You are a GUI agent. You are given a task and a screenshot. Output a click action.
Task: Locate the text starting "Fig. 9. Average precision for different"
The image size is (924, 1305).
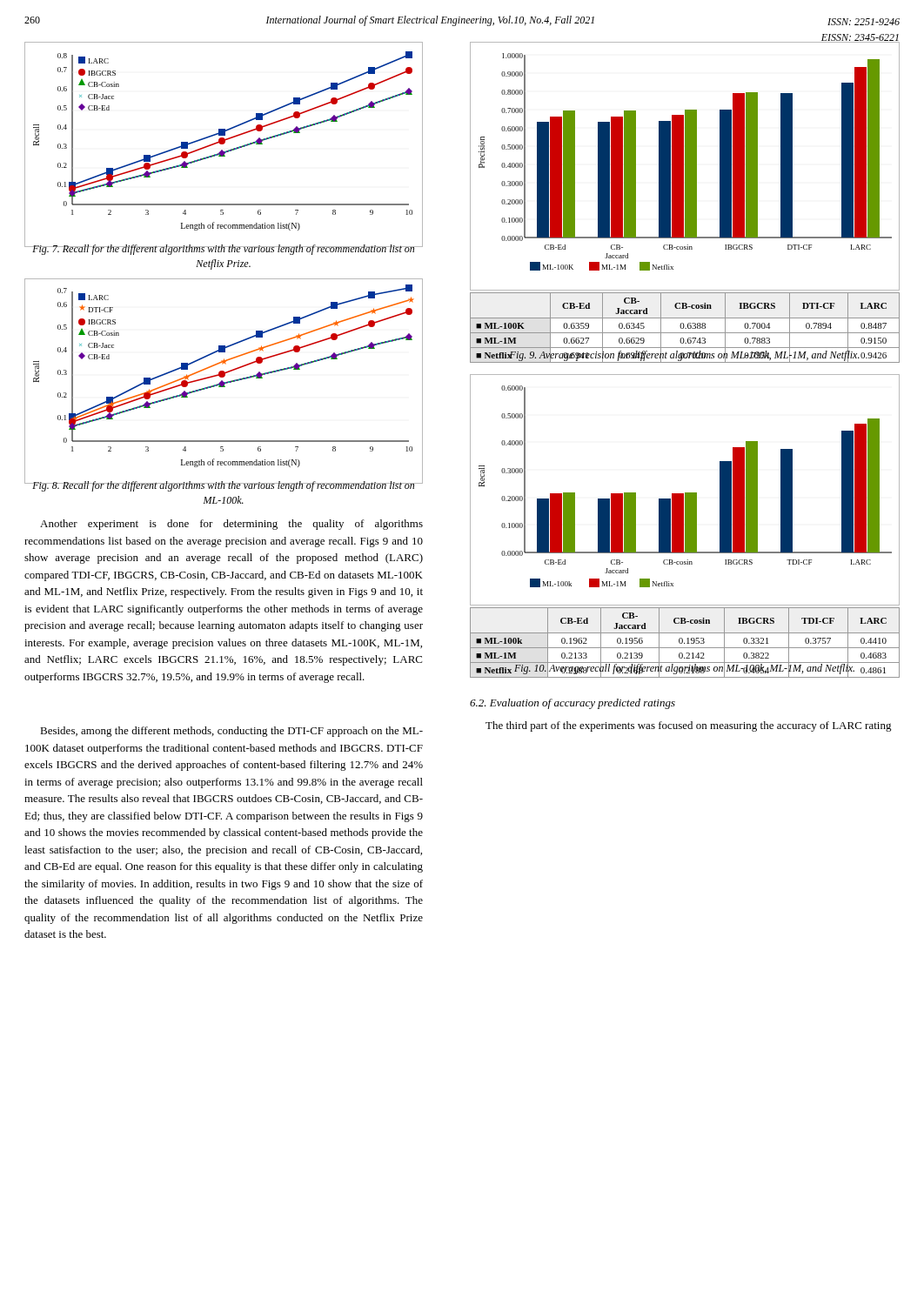pos(685,355)
